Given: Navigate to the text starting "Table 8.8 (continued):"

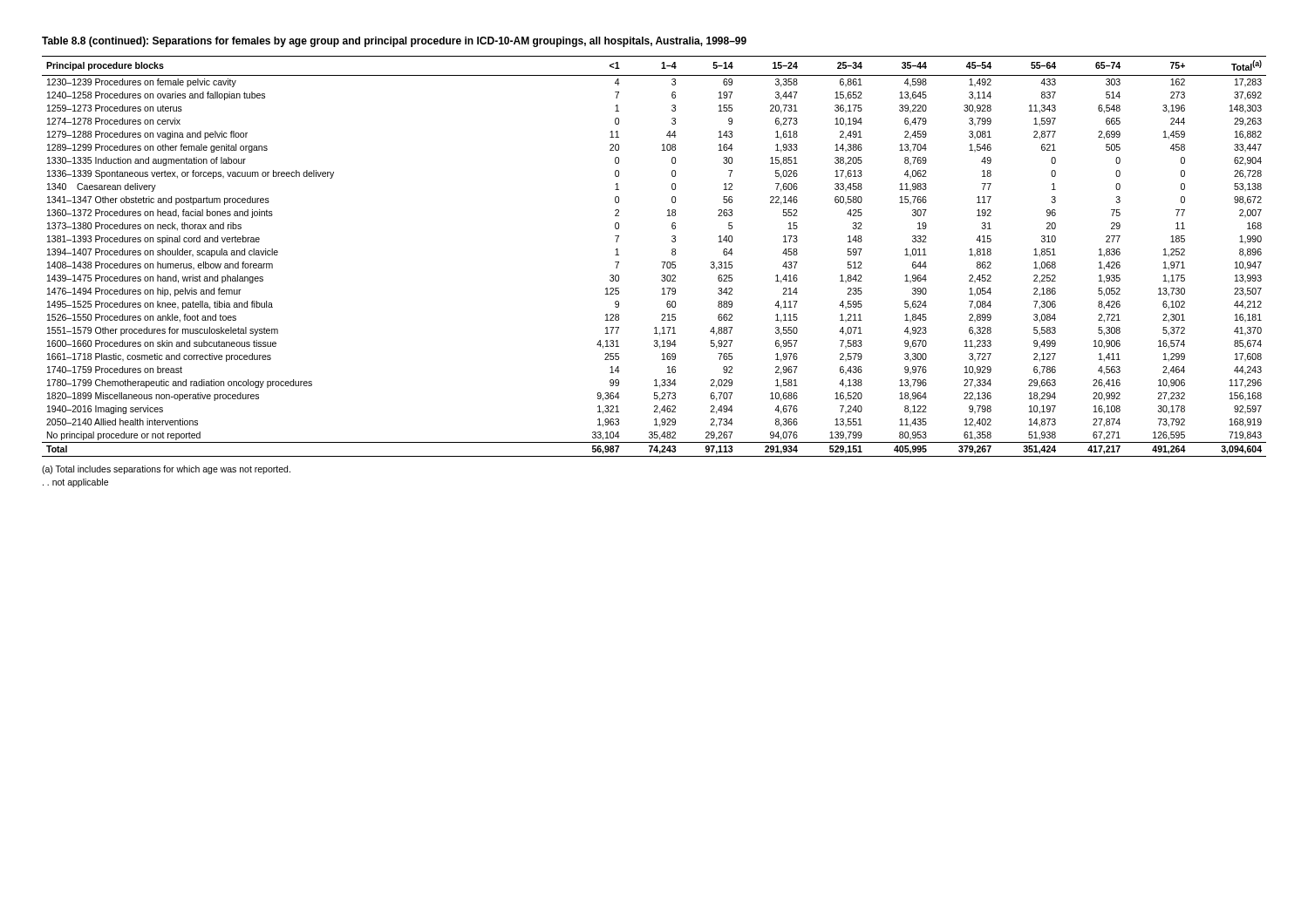Looking at the screenshot, I should [x=394, y=41].
